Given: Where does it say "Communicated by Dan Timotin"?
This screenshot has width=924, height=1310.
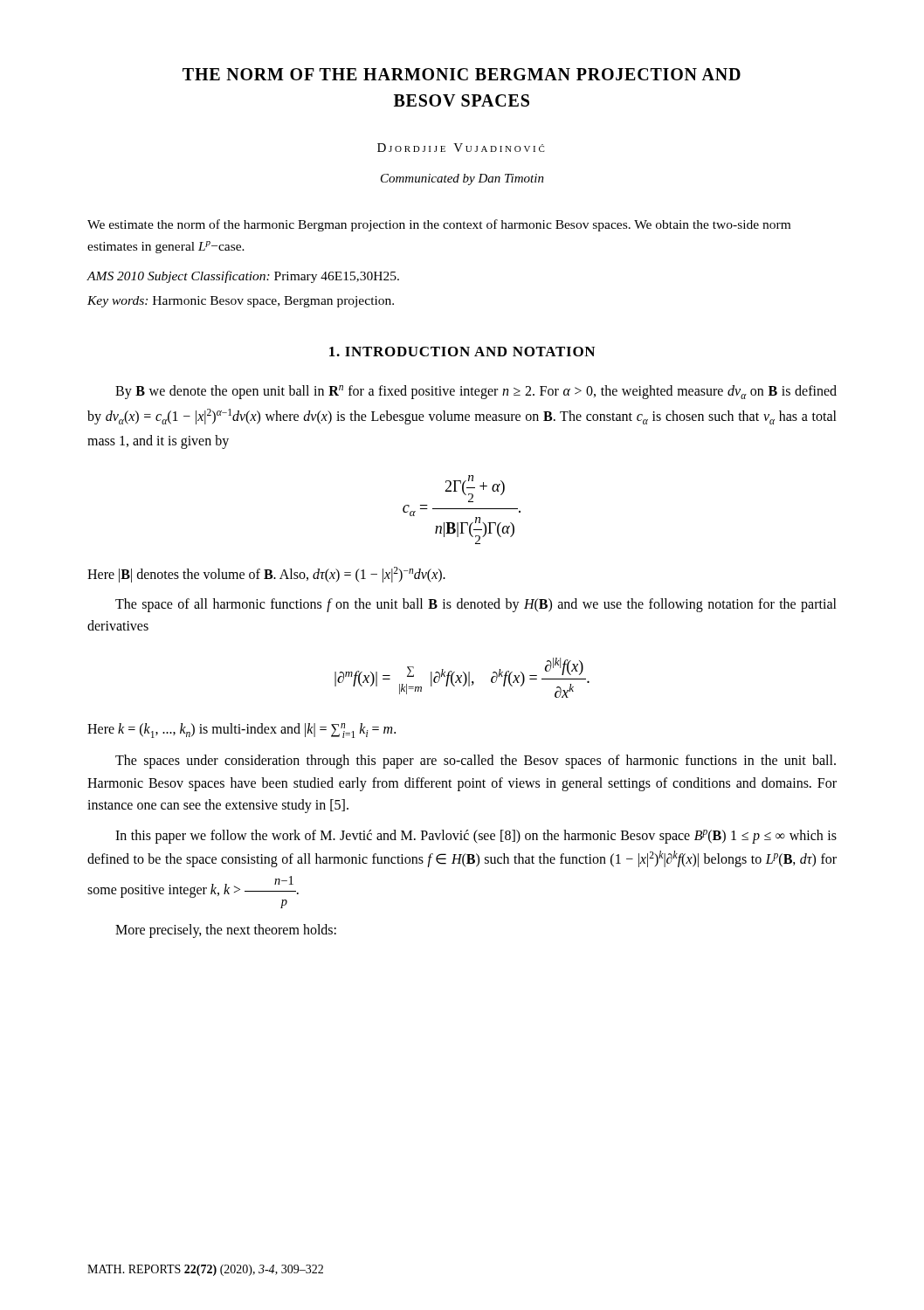Looking at the screenshot, I should click(x=462, y=178).
